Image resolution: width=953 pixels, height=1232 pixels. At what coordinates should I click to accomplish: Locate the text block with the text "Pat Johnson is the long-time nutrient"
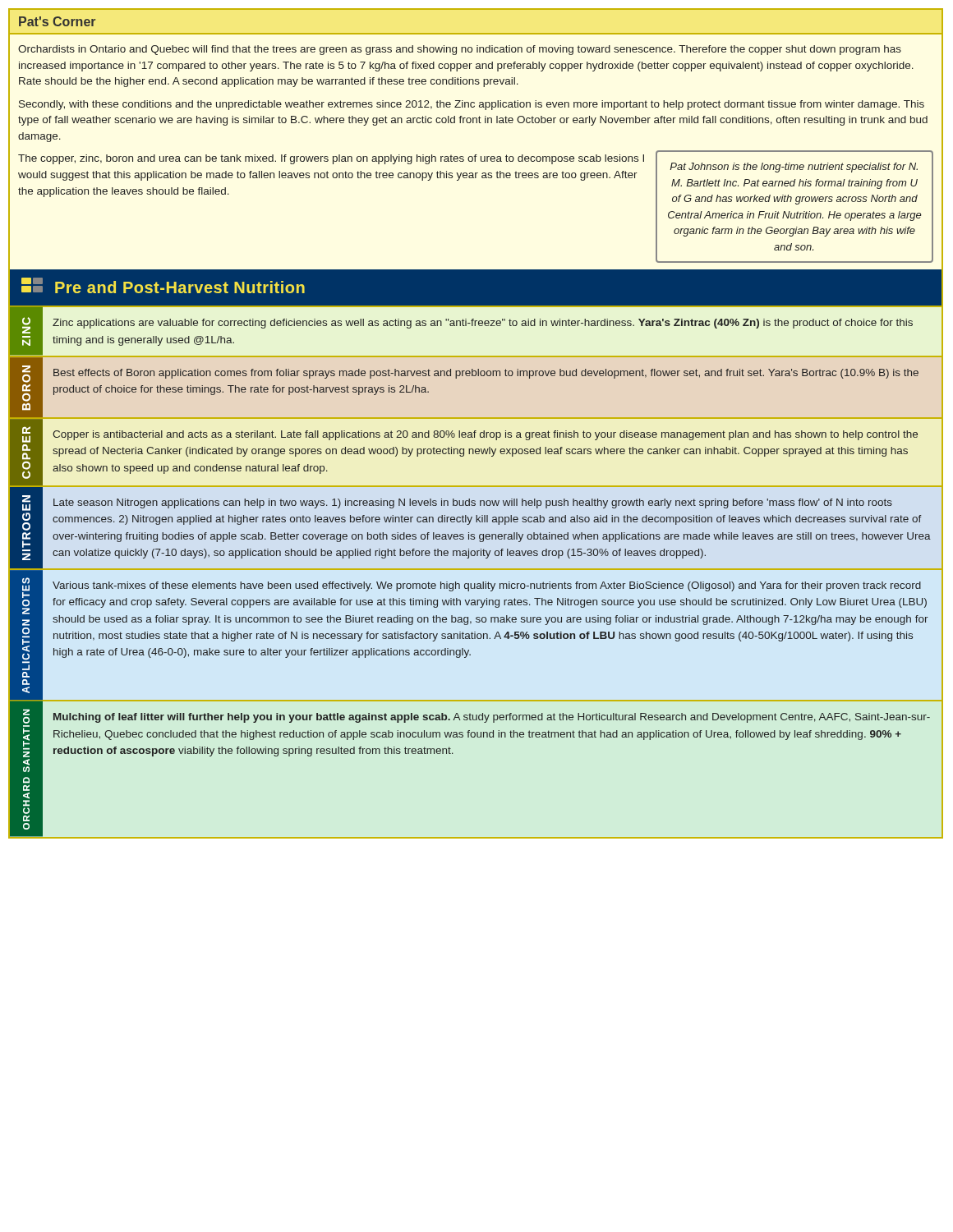[x=794, y=207]
